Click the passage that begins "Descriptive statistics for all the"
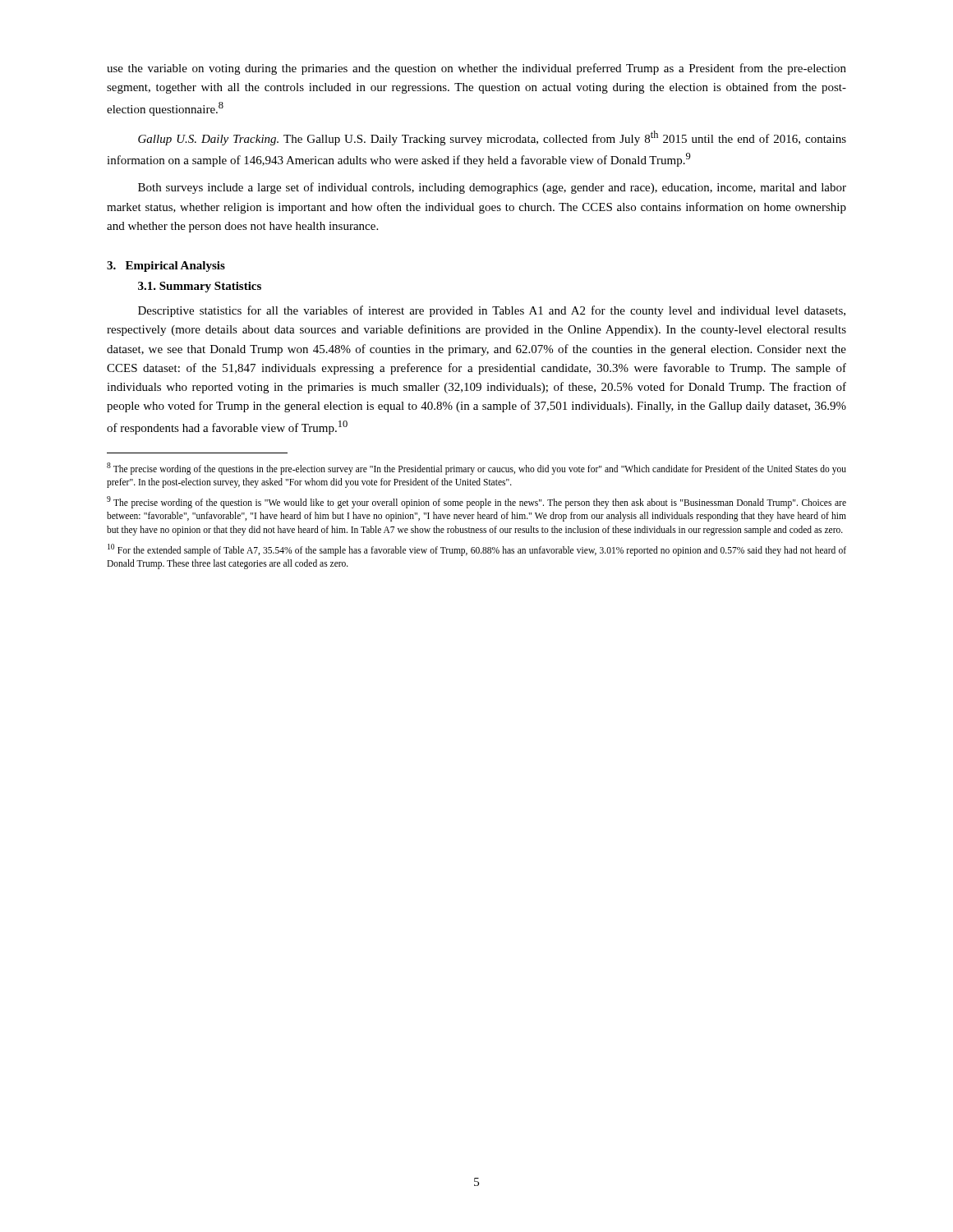The image size is (953, 1232). tap(476, 369)
